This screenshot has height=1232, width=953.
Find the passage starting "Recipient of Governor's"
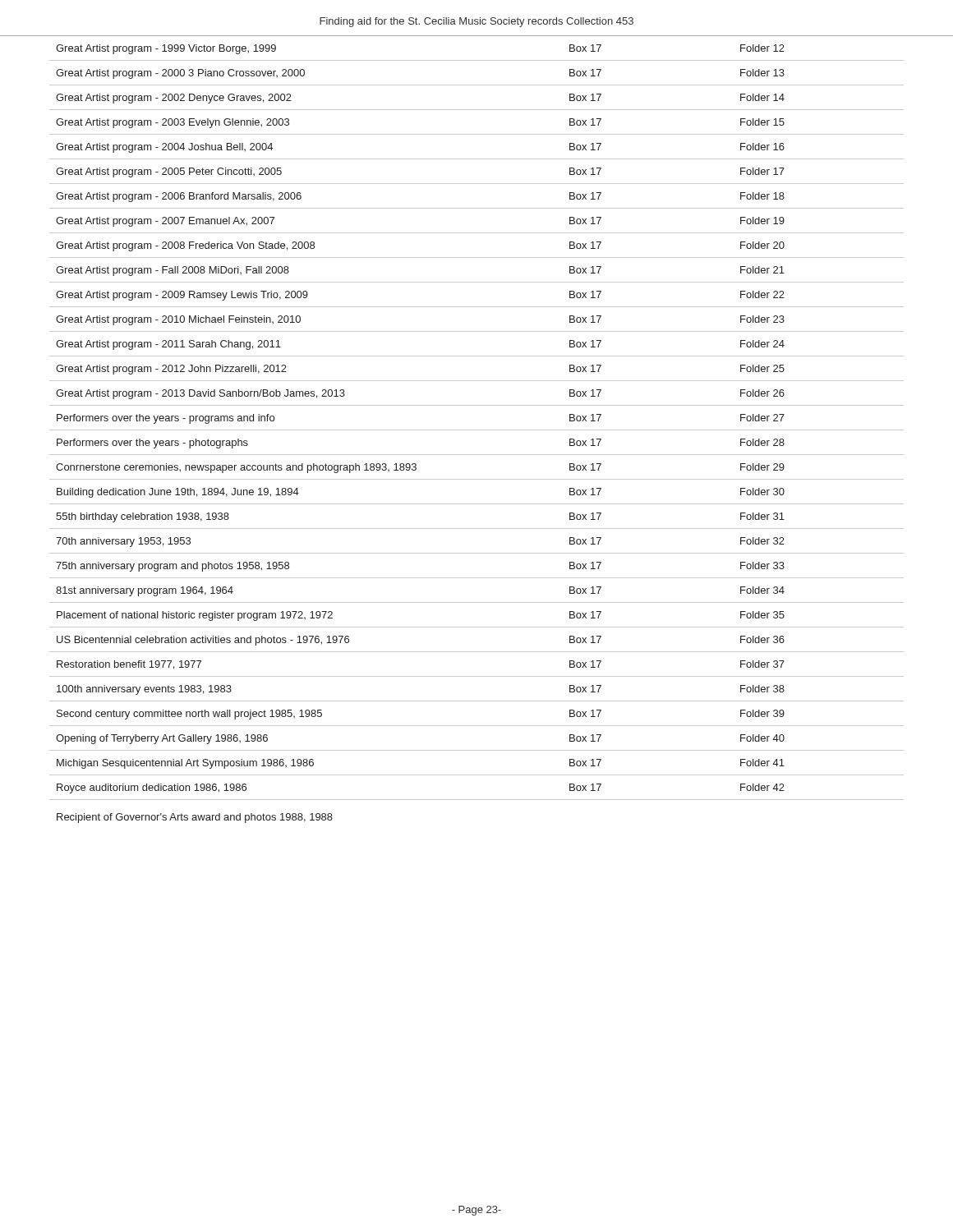(x=194, y=817)
